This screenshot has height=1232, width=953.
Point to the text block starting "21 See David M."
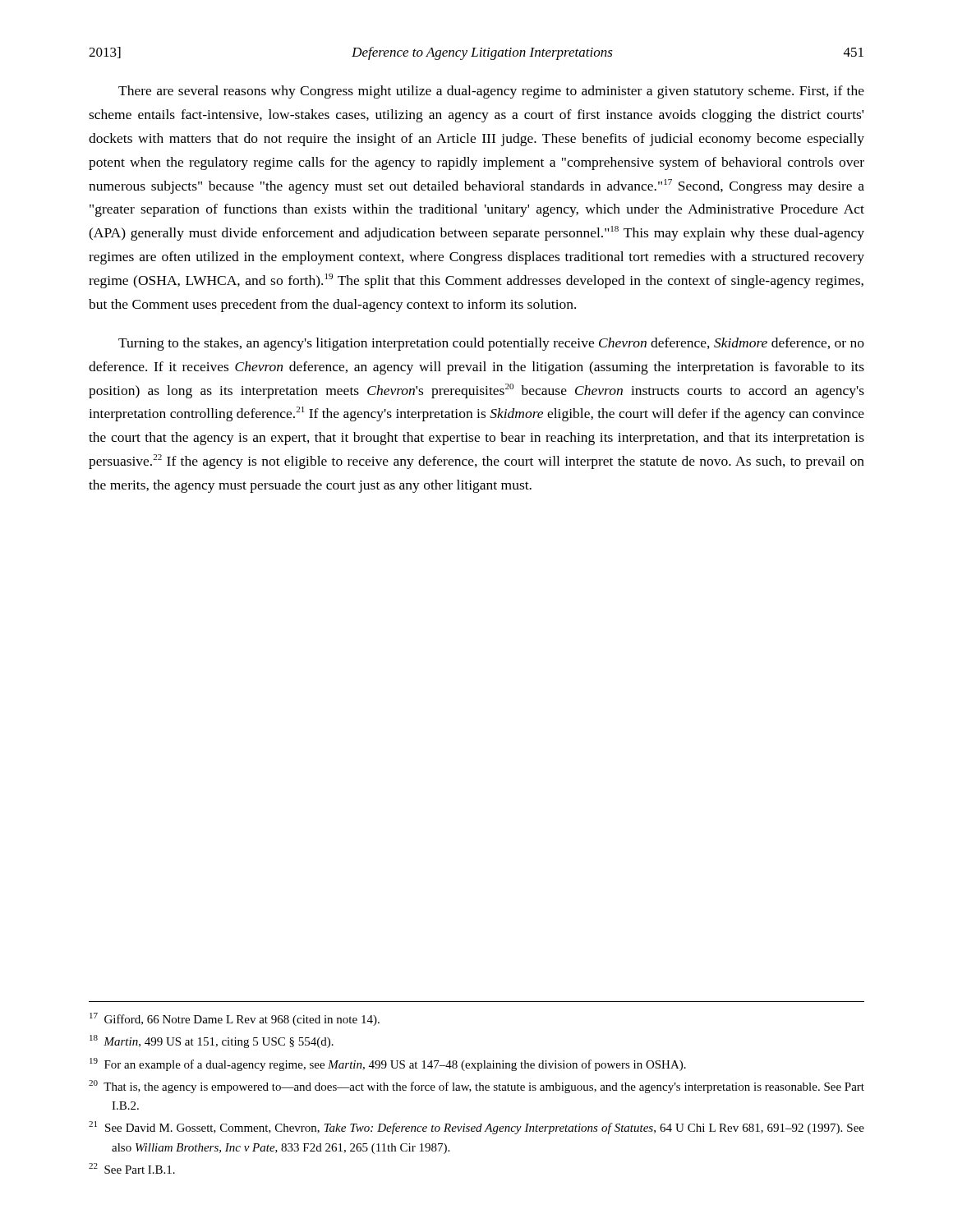[x=476, y=1136]
